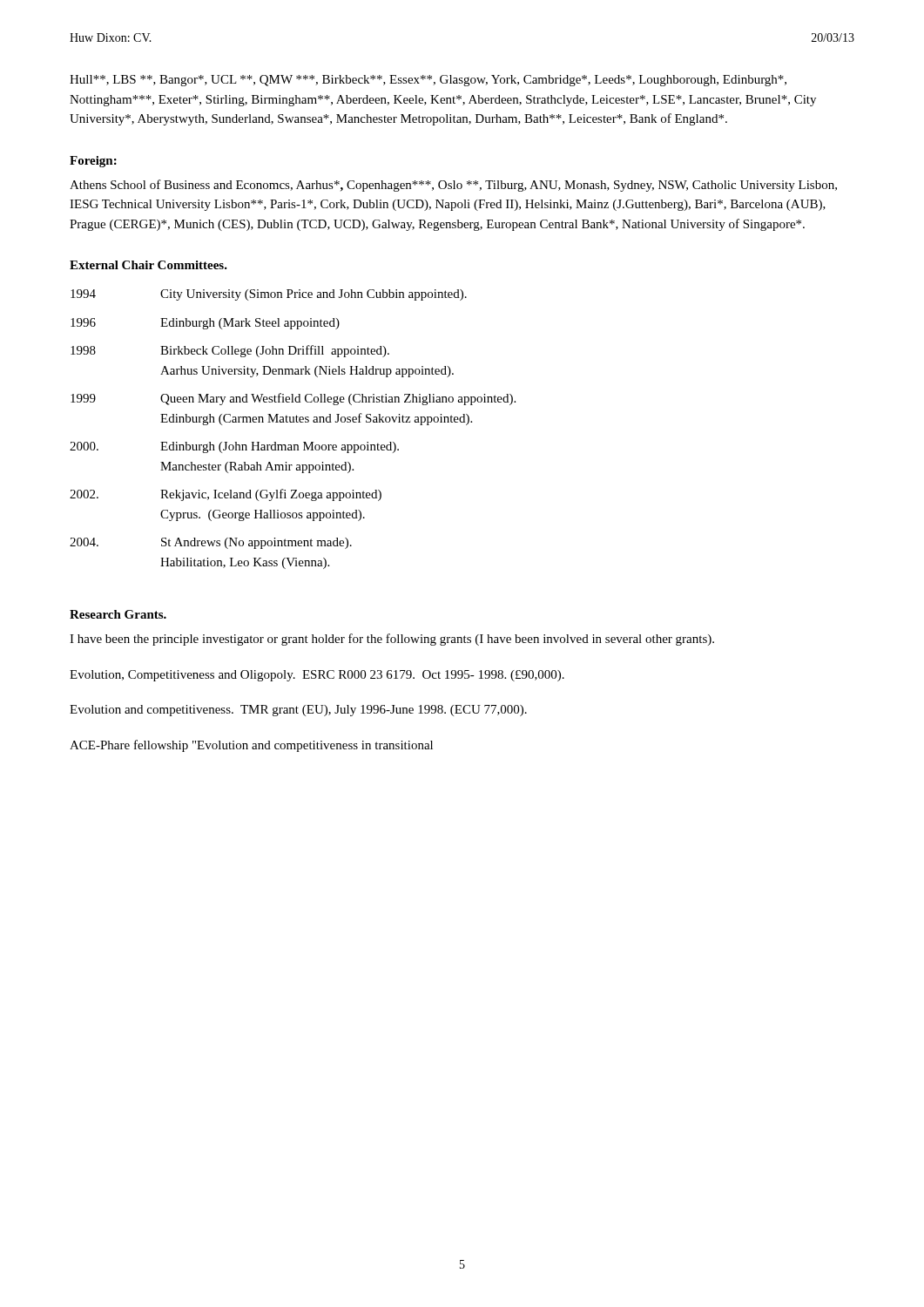Viewport: 924px width, 1307px height.
Task: Point to the block beginning "ACE-Phare fellowship "Evolution"
Action: [252, 745]
